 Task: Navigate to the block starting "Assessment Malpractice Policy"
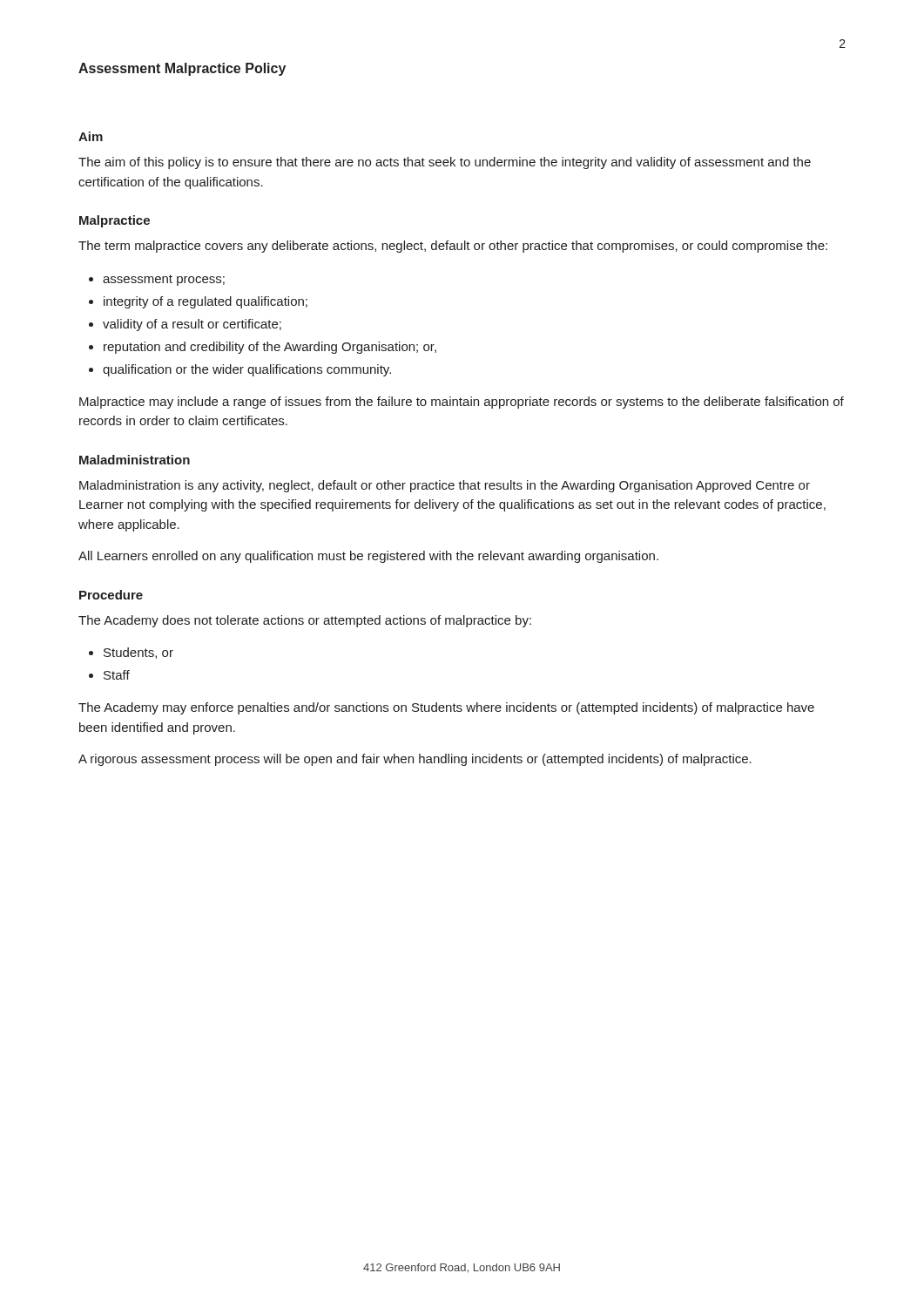point(182,69)
